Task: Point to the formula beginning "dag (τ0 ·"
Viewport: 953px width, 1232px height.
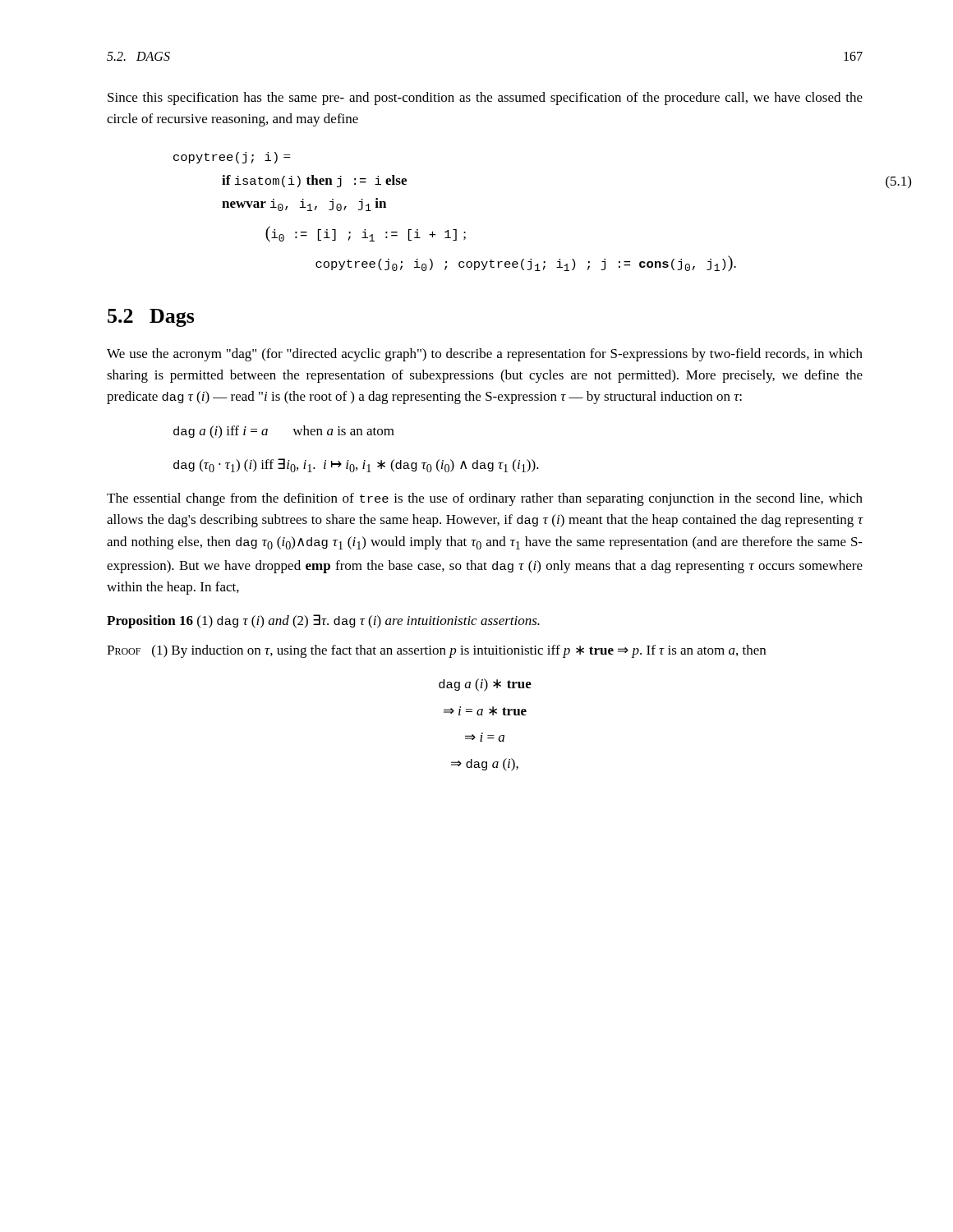Action: pos(356,466)
